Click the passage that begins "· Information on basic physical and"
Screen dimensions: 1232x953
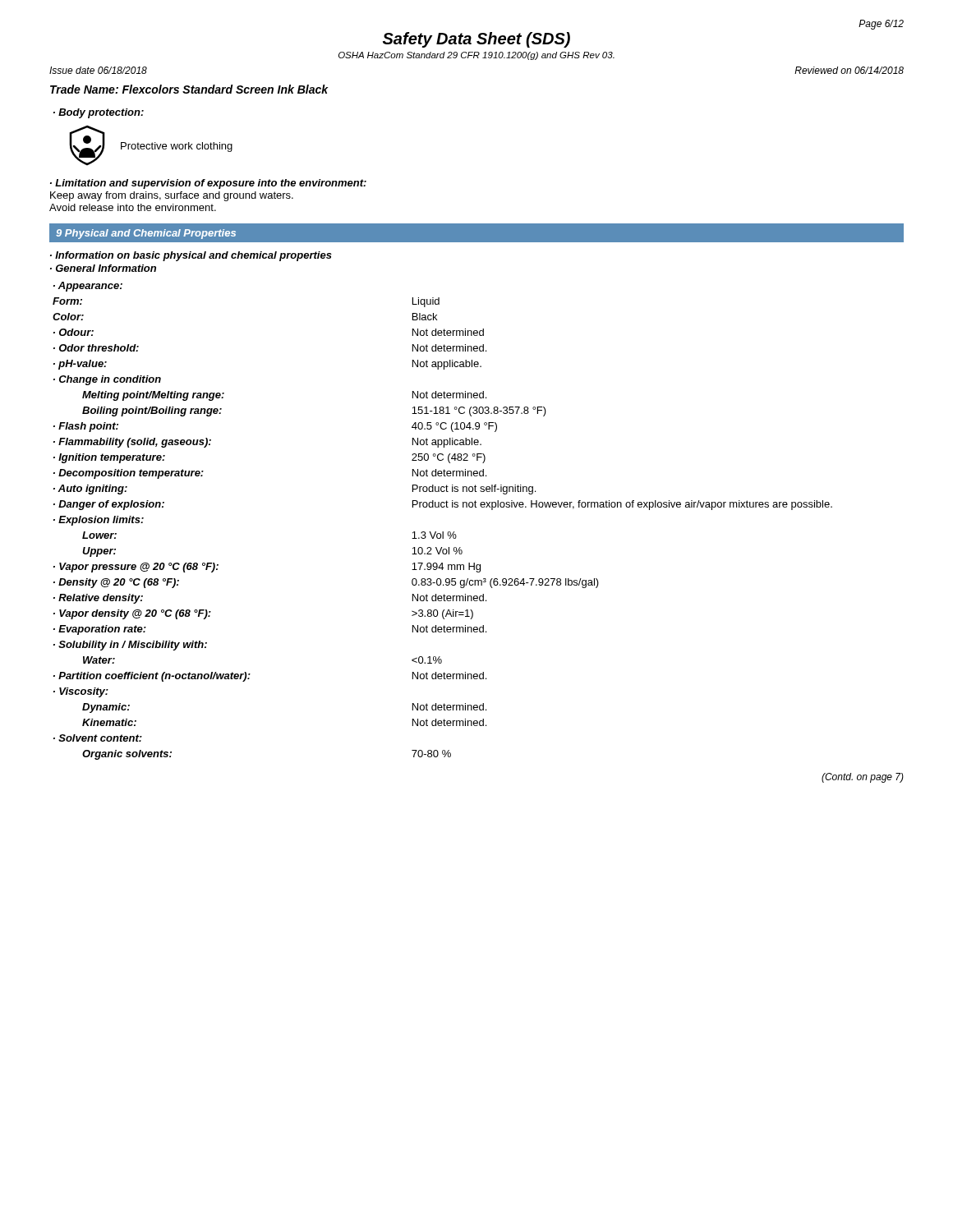point(191,255)
